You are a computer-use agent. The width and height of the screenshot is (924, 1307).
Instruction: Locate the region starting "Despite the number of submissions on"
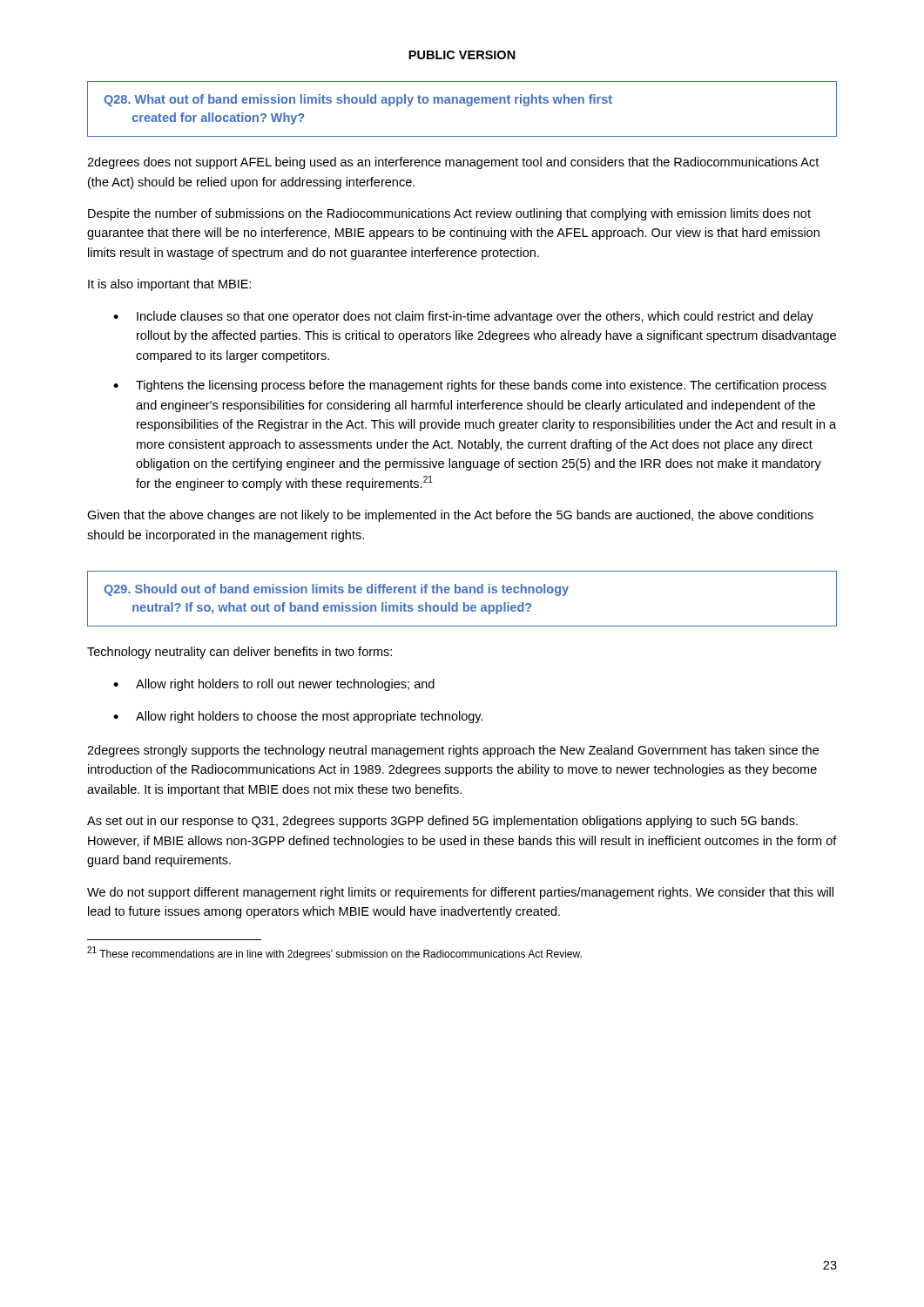(454, 233)
